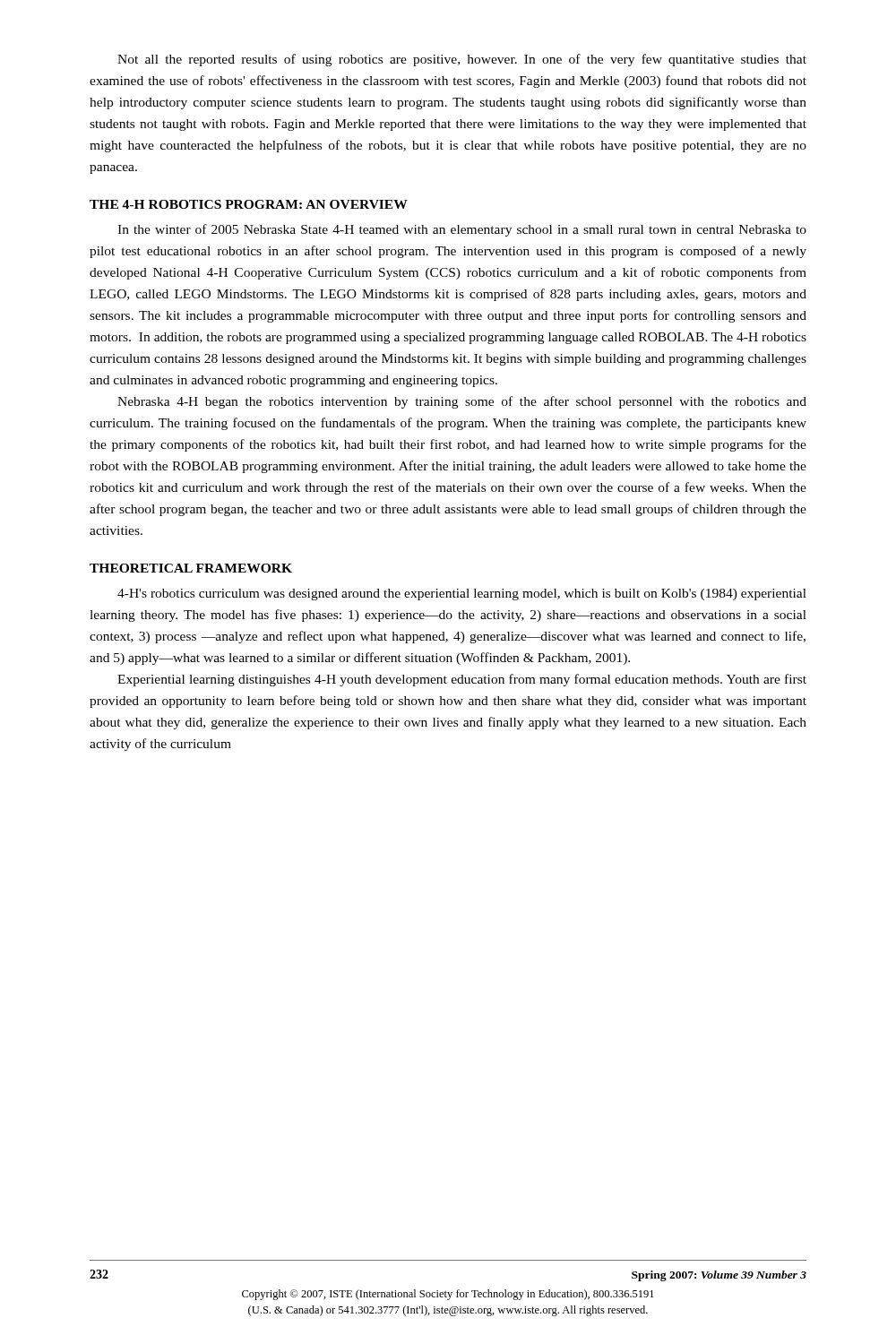This screenshot has width=896, height=1344.
Task: Where is the passage that starts "Not all the reported results of using robotics"?
Action: [x=448, y=112]
